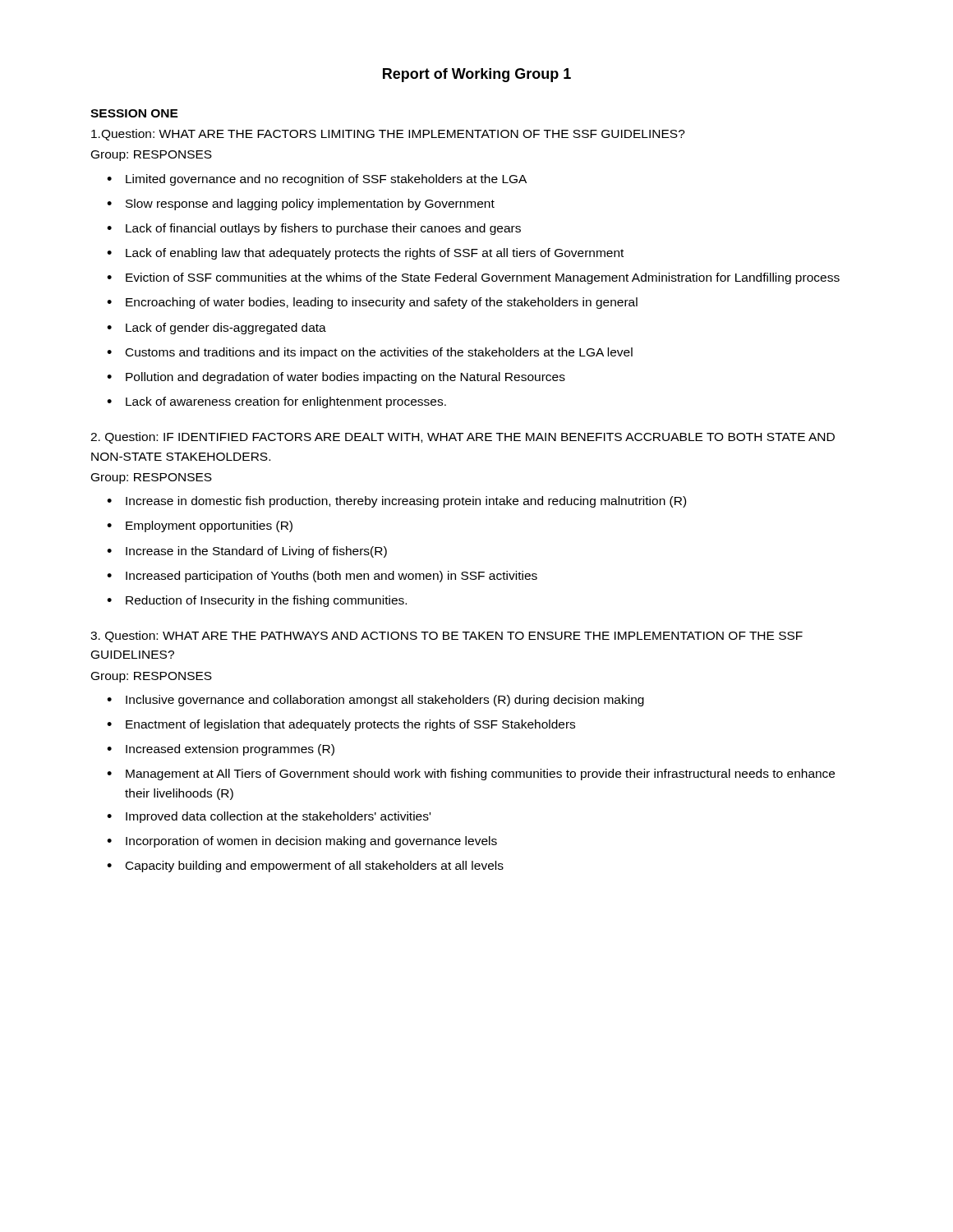Find the block starting "•Lack of enabling law that adequately"
953x1232 pixels.
pos(365,254)
